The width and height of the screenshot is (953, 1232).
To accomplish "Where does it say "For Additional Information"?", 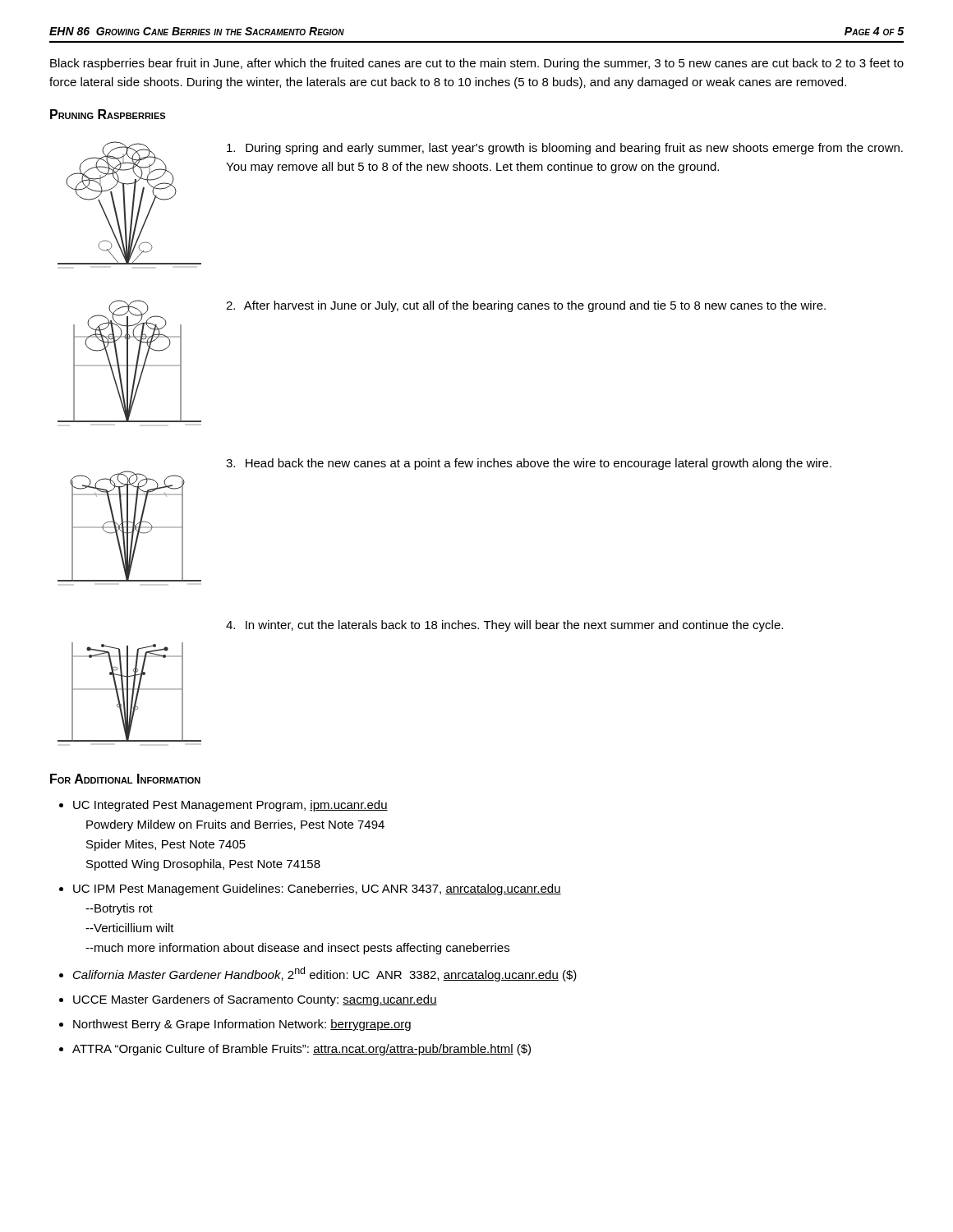I will [x=125, y=779].
